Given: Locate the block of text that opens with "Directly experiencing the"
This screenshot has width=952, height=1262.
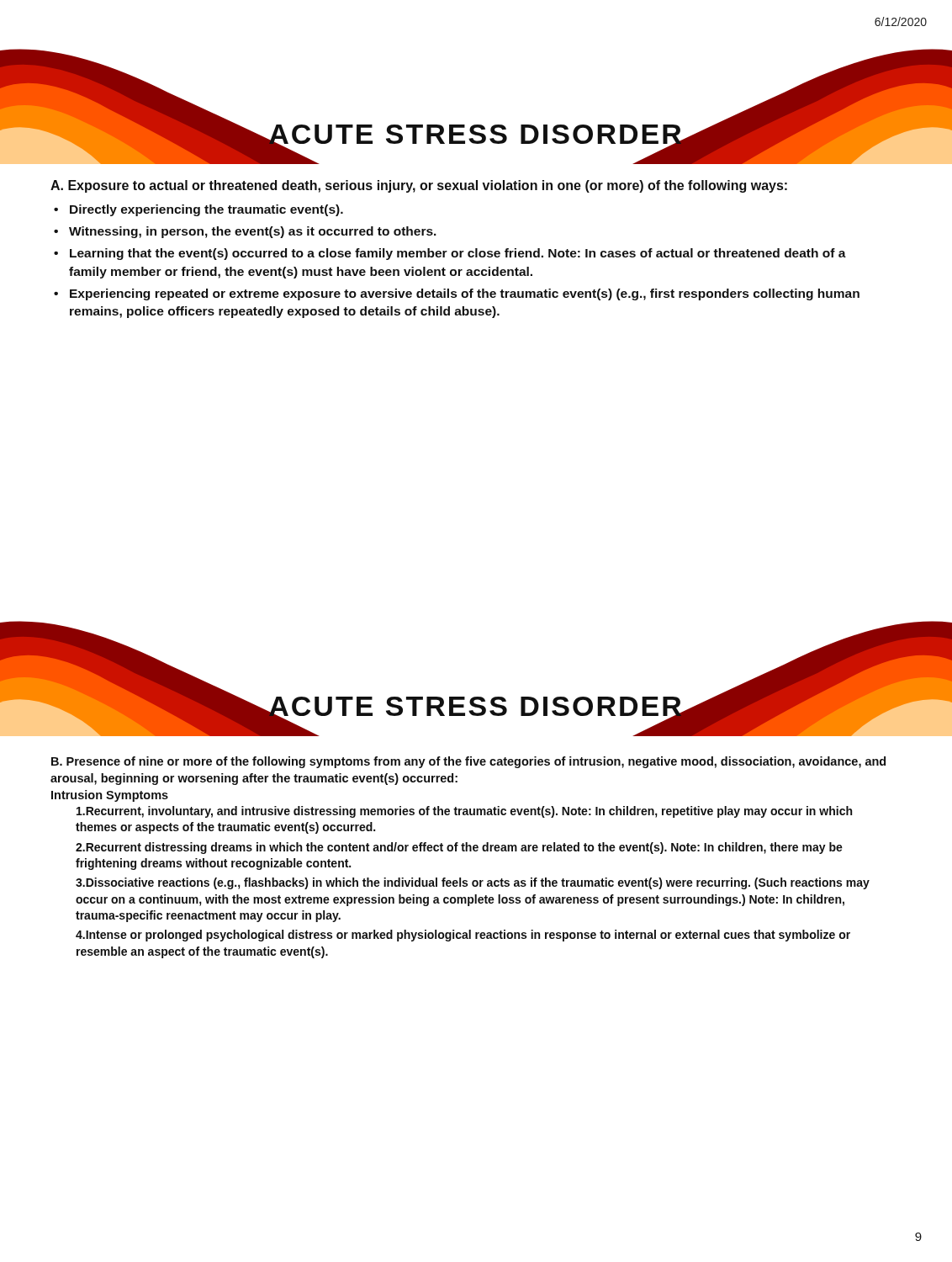Looking at the screenshot, I should pyautogui.click(x=206, y=209).
